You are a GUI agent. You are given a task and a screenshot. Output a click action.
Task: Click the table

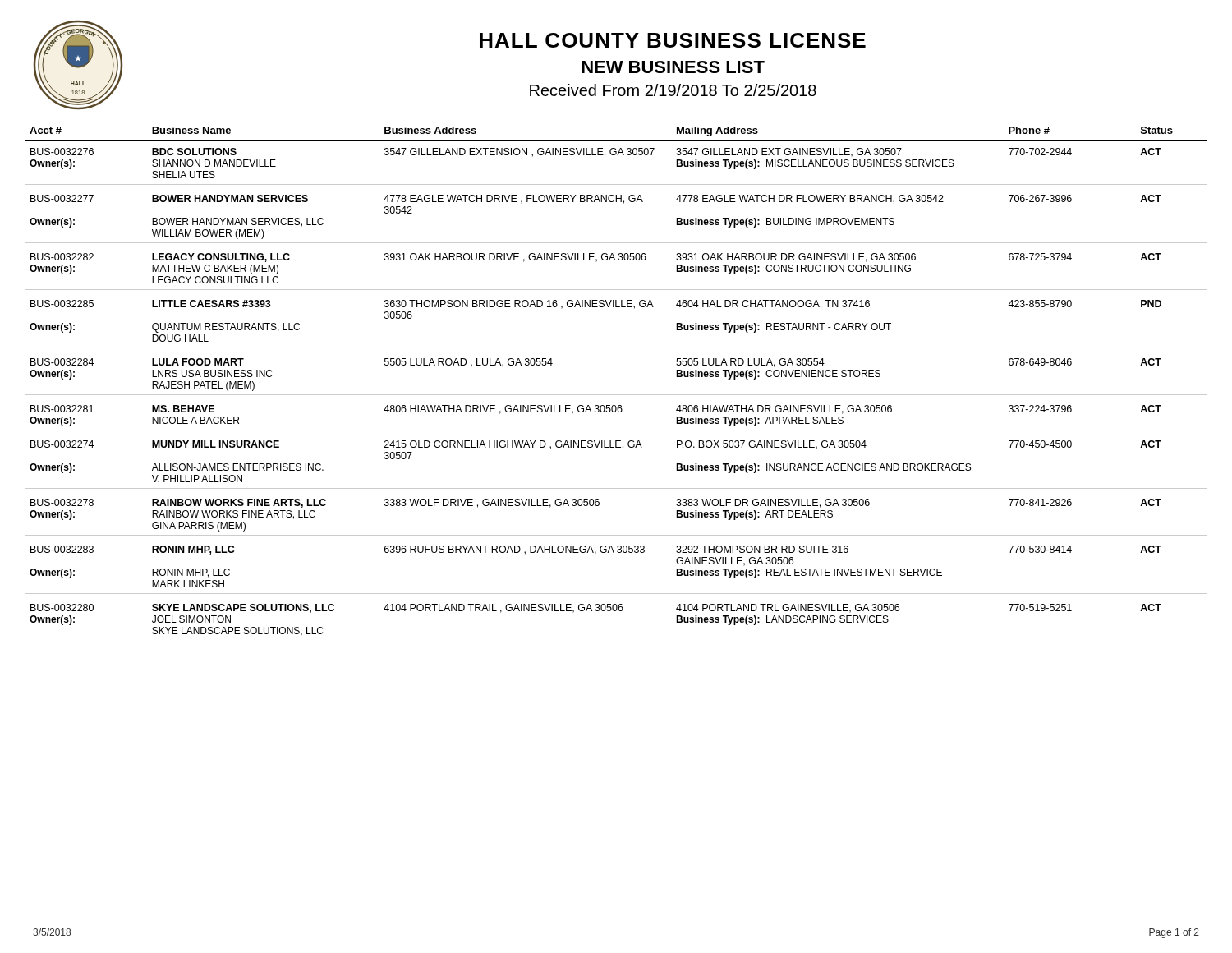click(616, 380)
